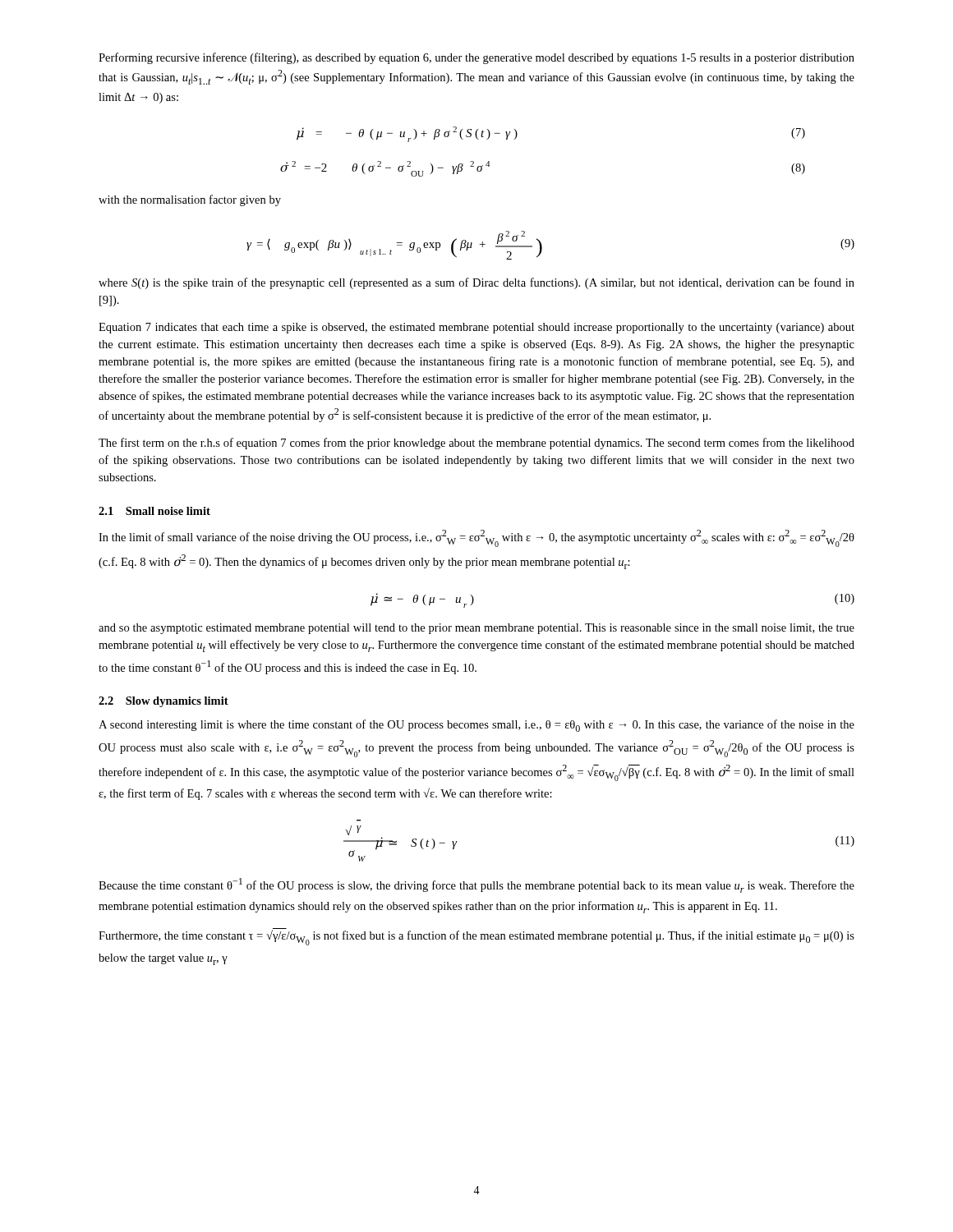Locate the text block with the text "Furthermore, the time constant τ"
The width and height of the screenshot is (953, 1232).
point(476,948)
